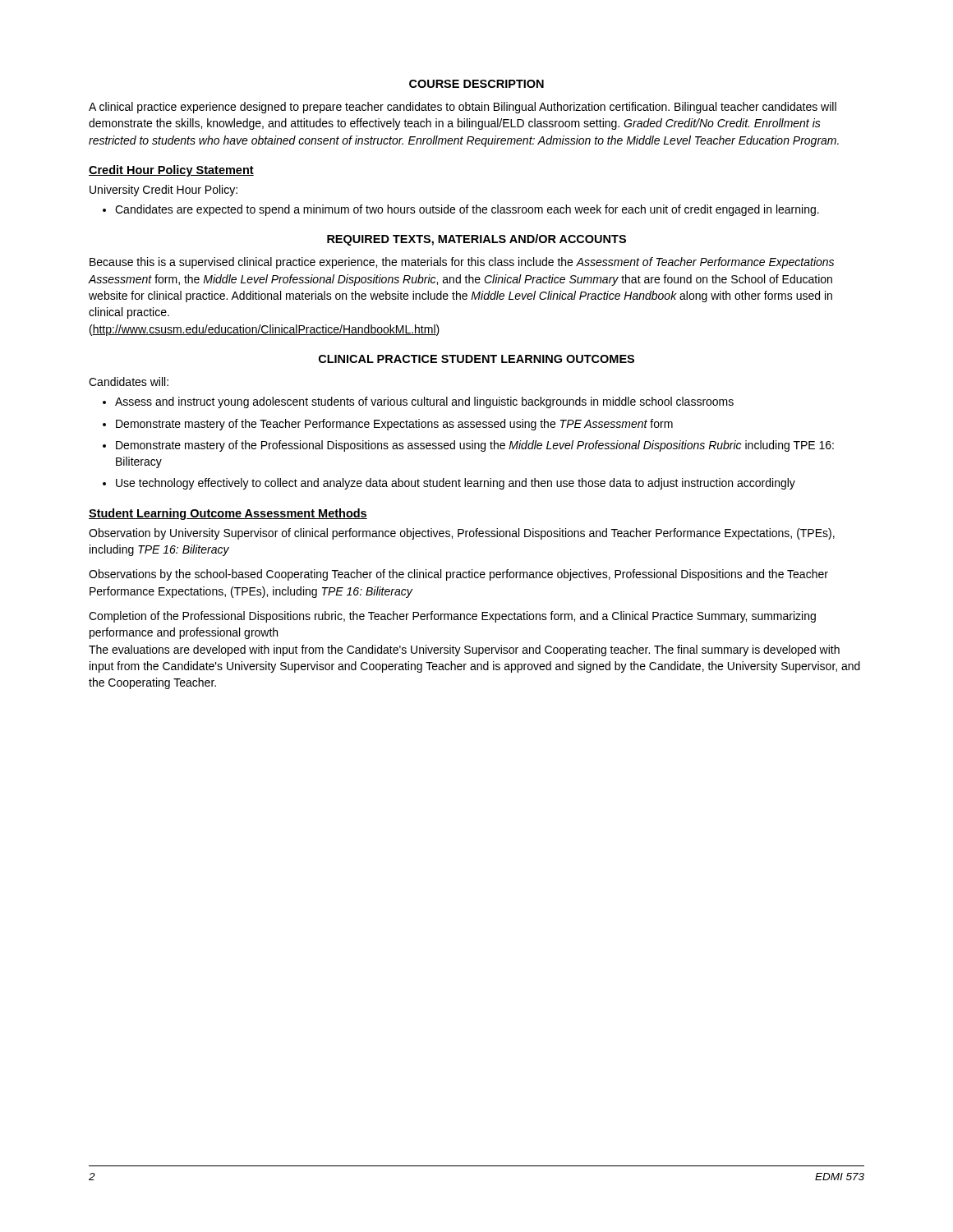The width and height of the screenshot is (953, 1232).
Task: Locate the element starting "Demonstrate mastery of the Teacher"
Action: 394,423
